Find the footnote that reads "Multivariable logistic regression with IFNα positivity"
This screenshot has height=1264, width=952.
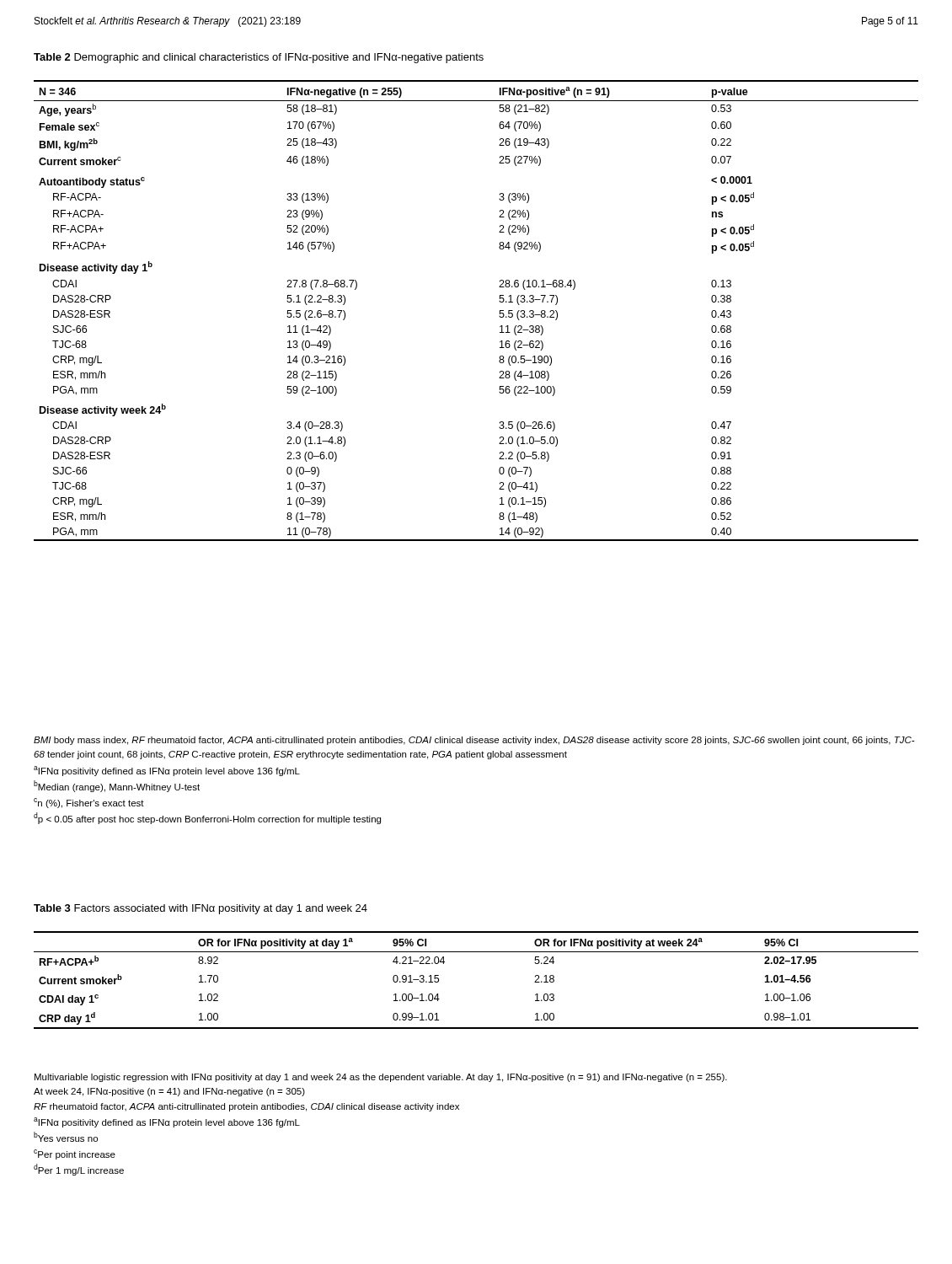(x=381, y=1078)
